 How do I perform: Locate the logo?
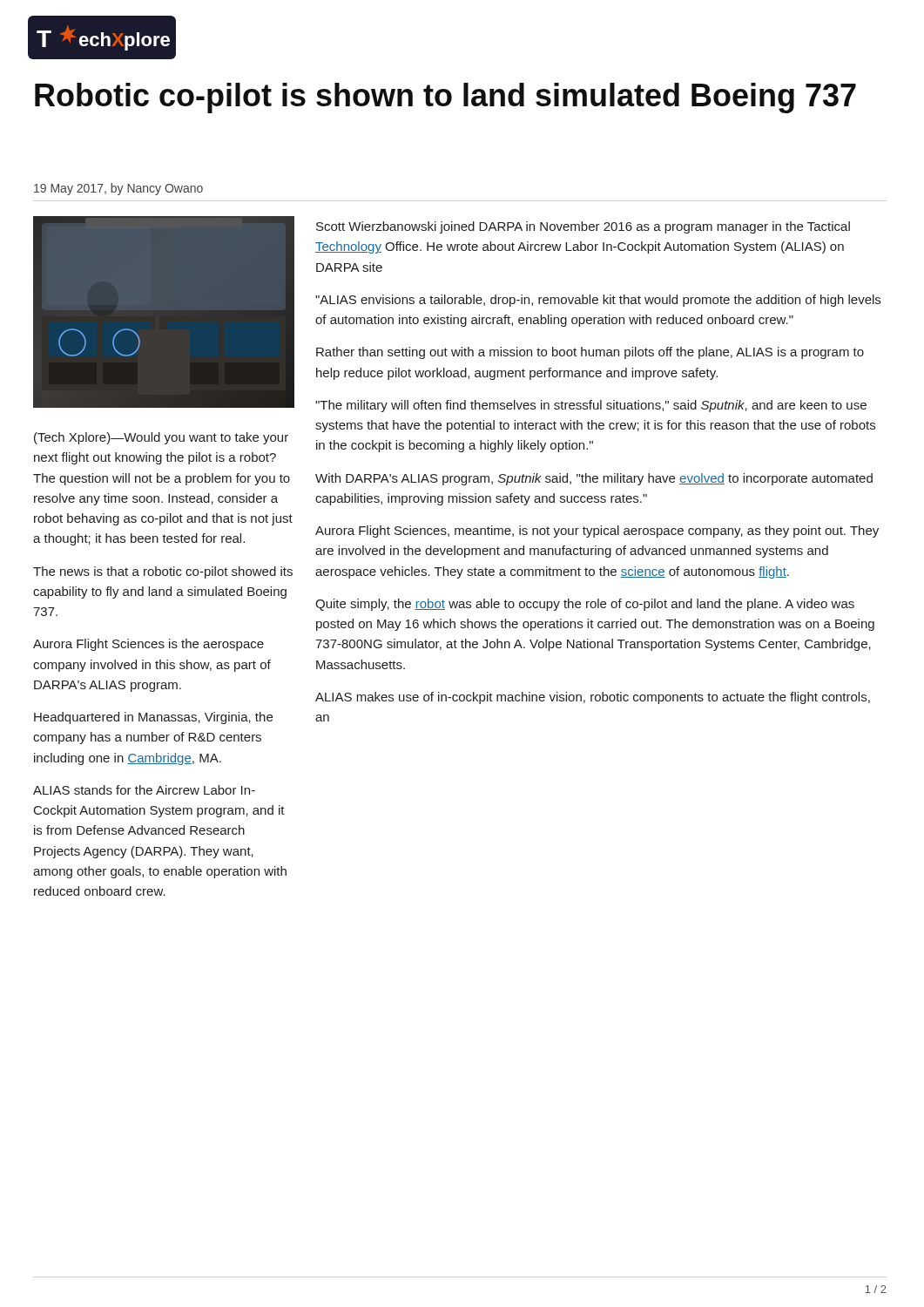102,39
